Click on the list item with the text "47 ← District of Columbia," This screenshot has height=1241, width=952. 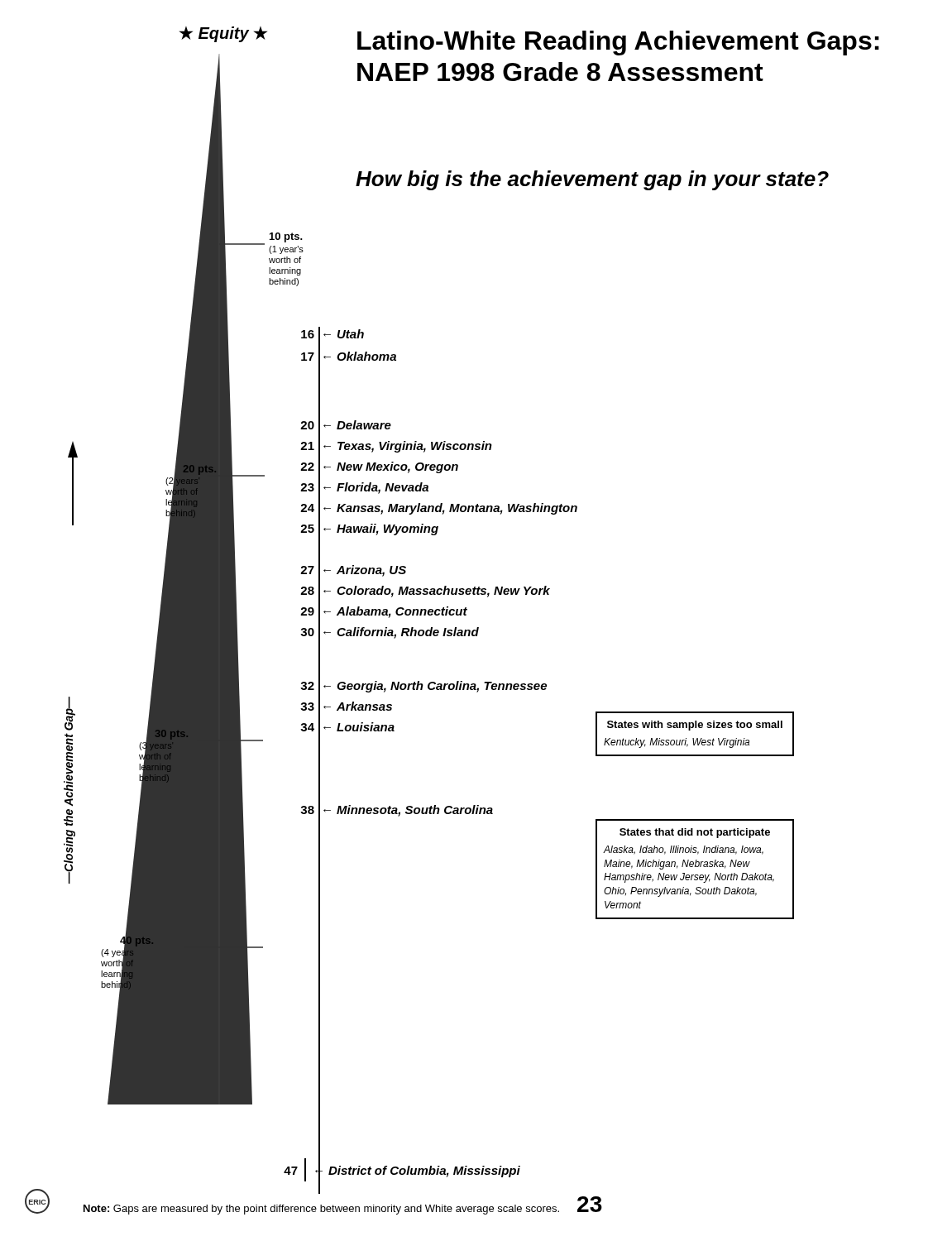point(392,1170)
